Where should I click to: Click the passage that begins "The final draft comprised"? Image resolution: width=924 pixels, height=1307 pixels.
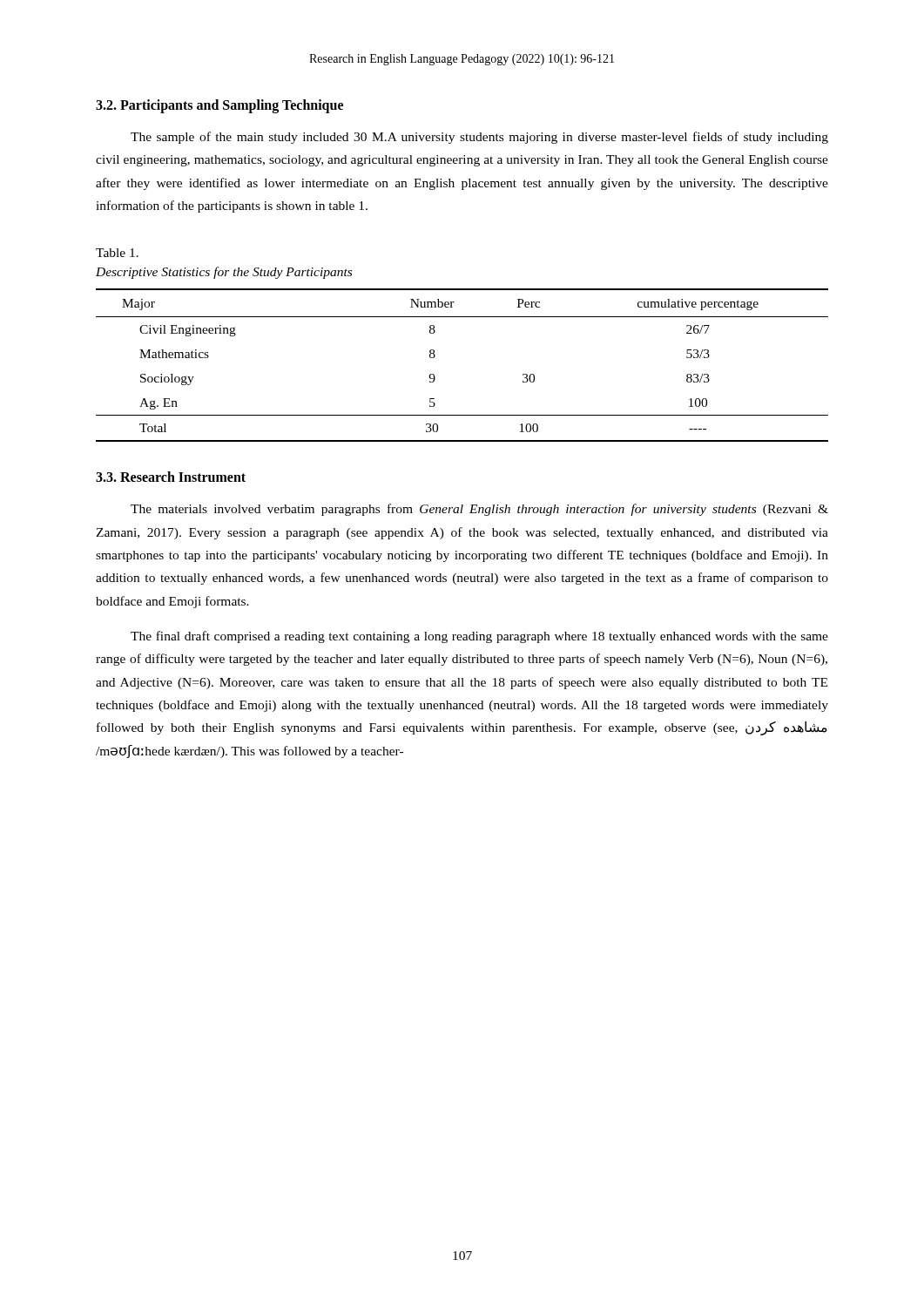pyautogui.click(x=462, y=693)
